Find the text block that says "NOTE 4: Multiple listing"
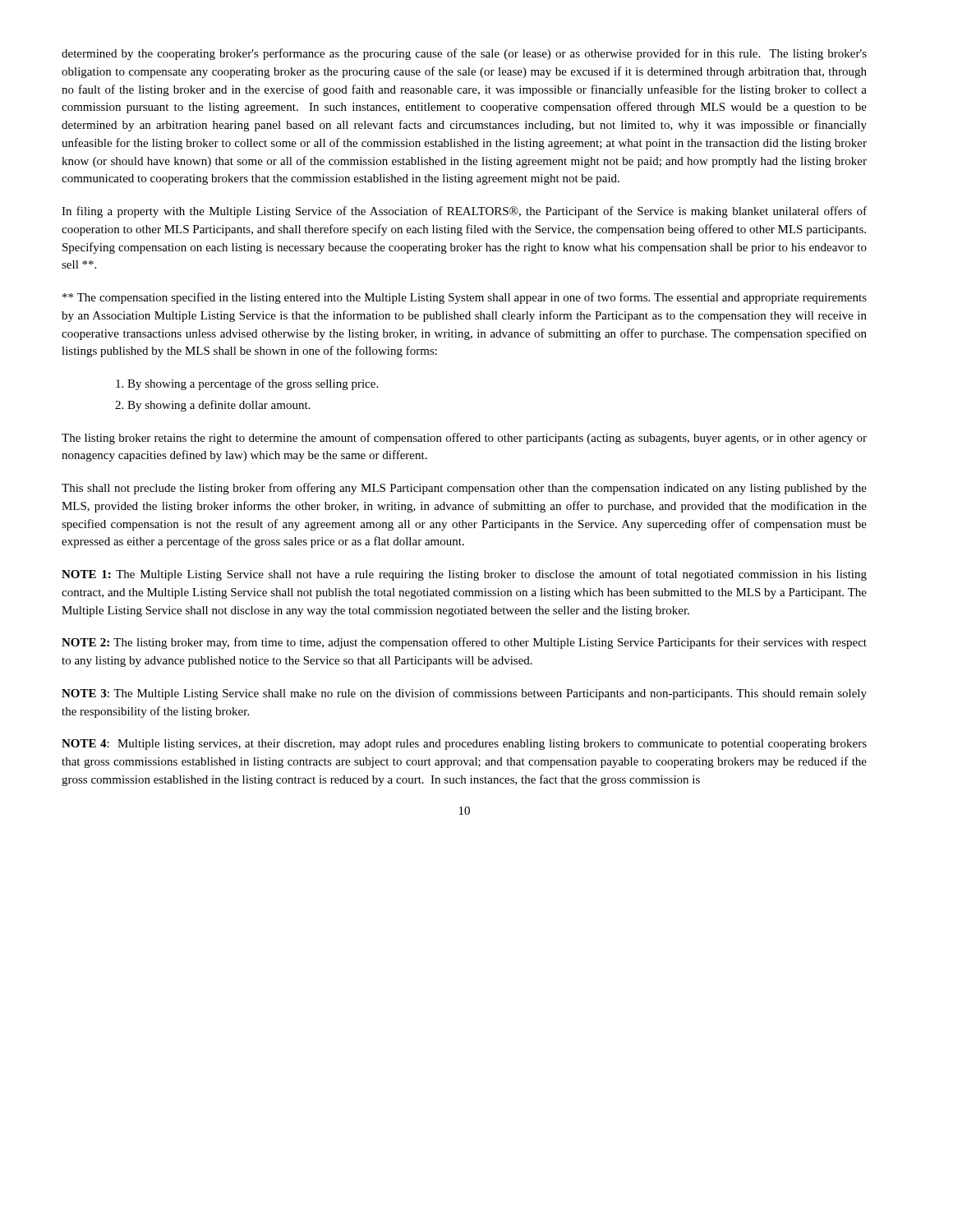 (x=464, y=761)
